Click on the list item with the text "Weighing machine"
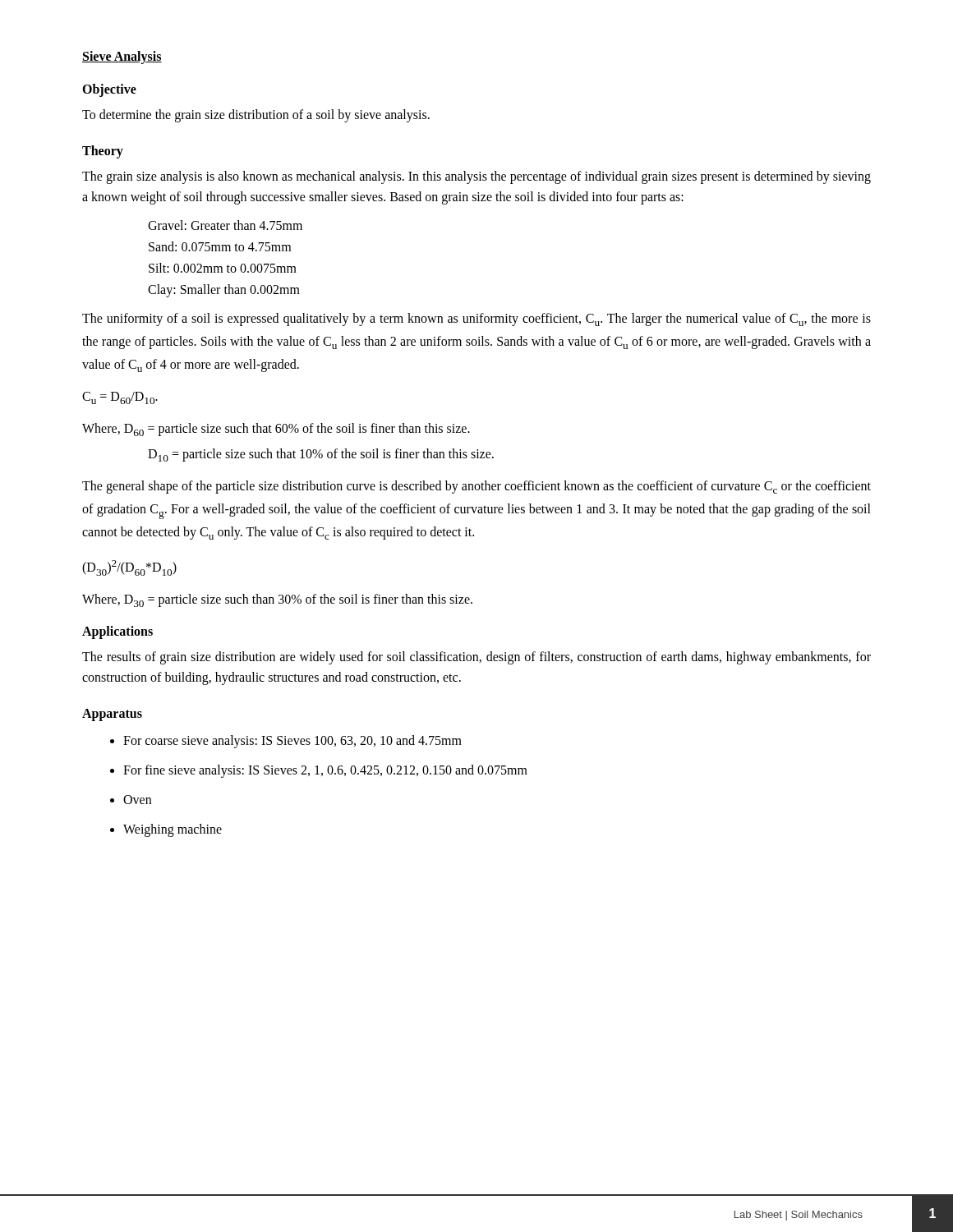The image size is (953, 1232). pyautogui.click(x=166, y=830)
